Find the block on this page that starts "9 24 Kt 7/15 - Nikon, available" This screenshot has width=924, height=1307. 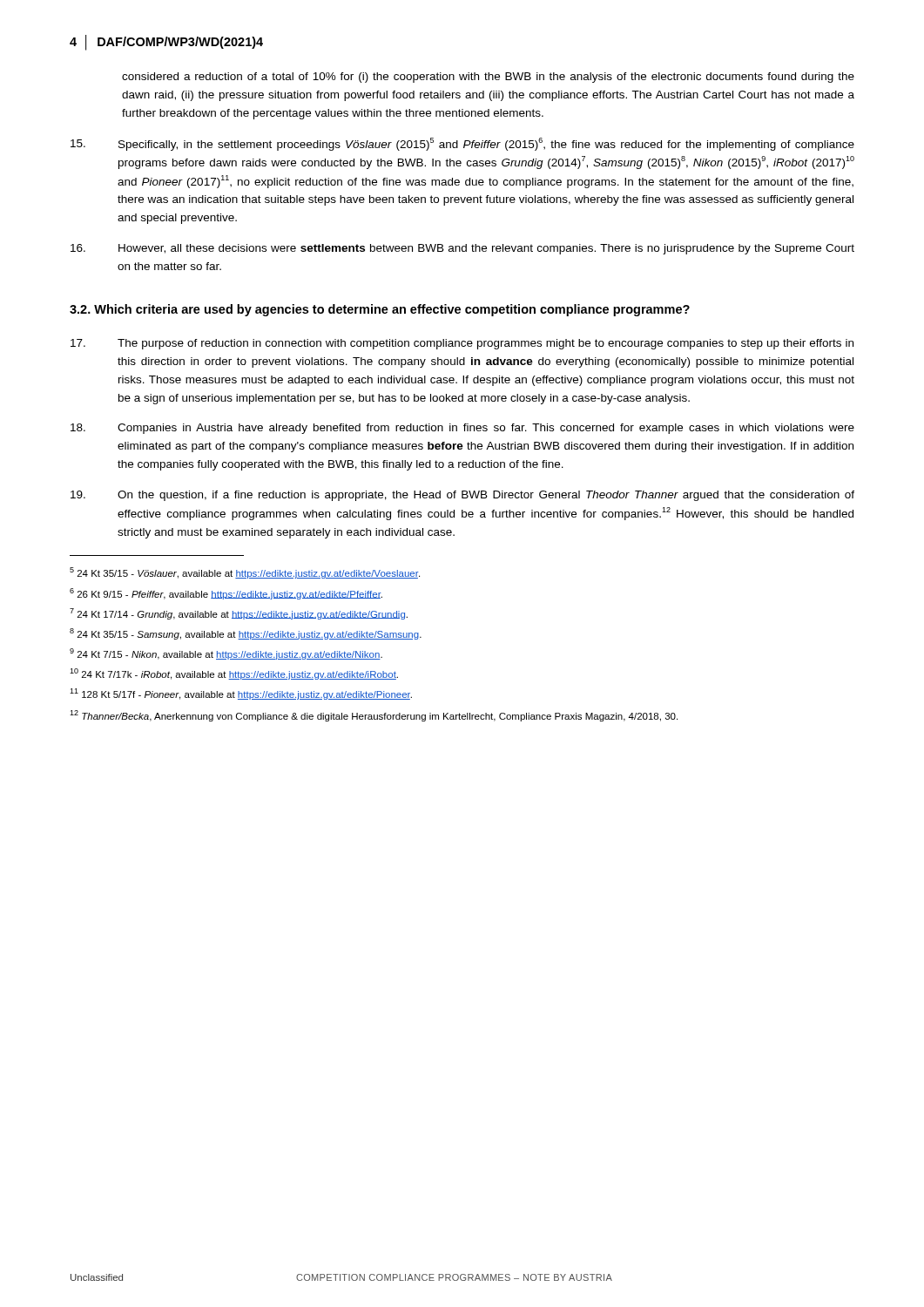[x=239, y=653]
